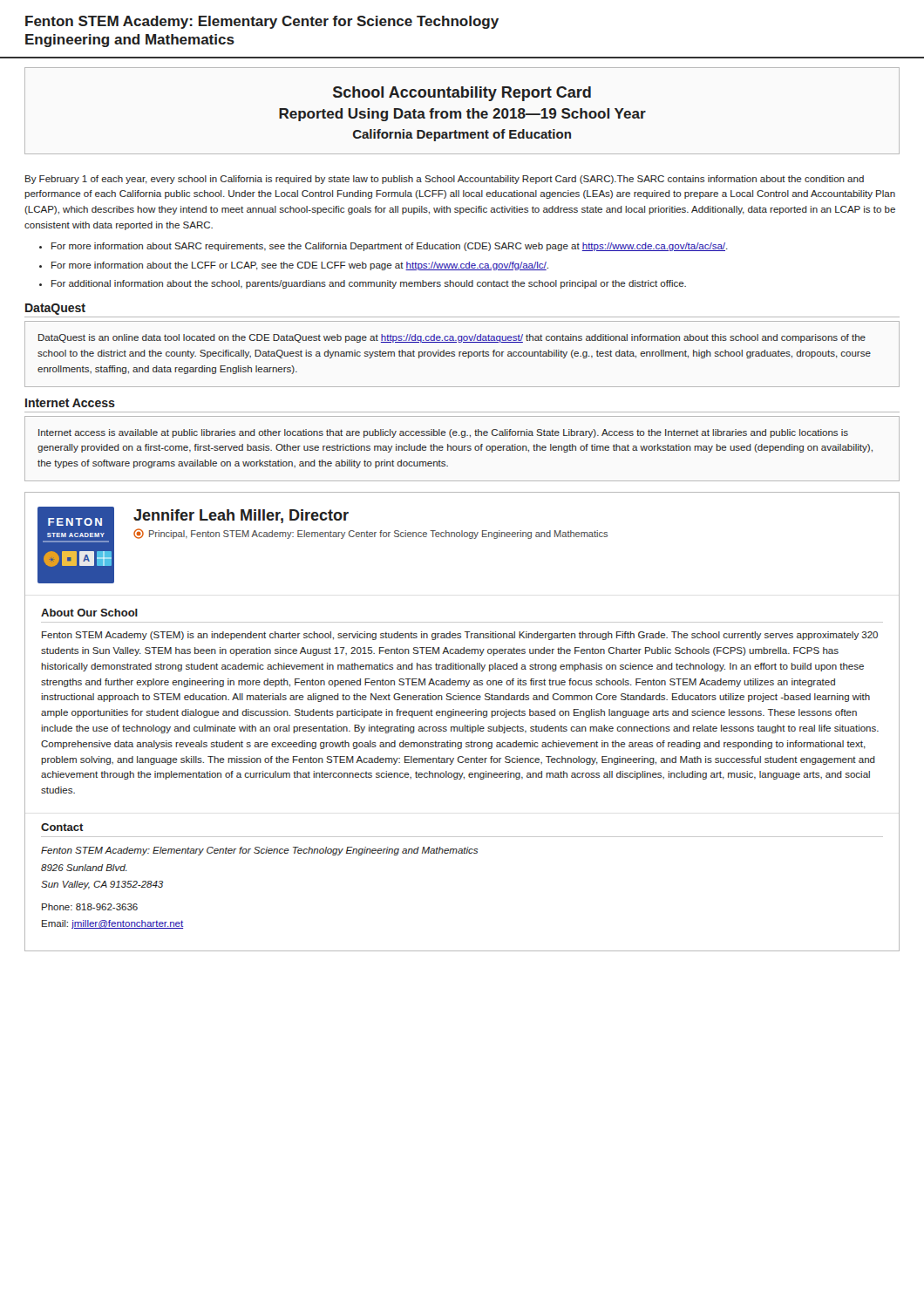
Task: Click the passage that begins "By February 1 of each"
Action: pyautogui.click(x=460, y=202)
